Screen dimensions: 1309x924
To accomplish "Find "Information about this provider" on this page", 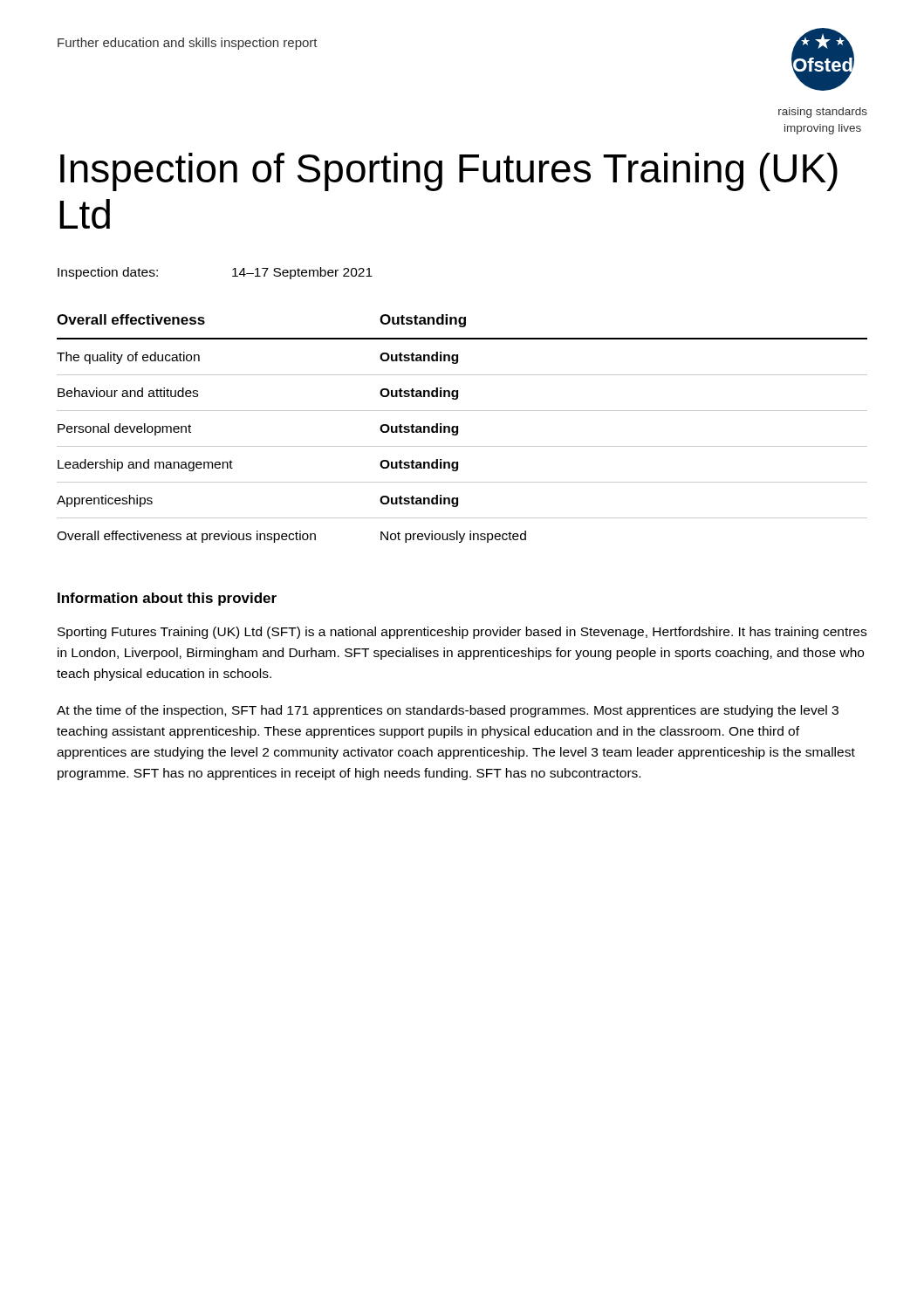I will point(167,598).
